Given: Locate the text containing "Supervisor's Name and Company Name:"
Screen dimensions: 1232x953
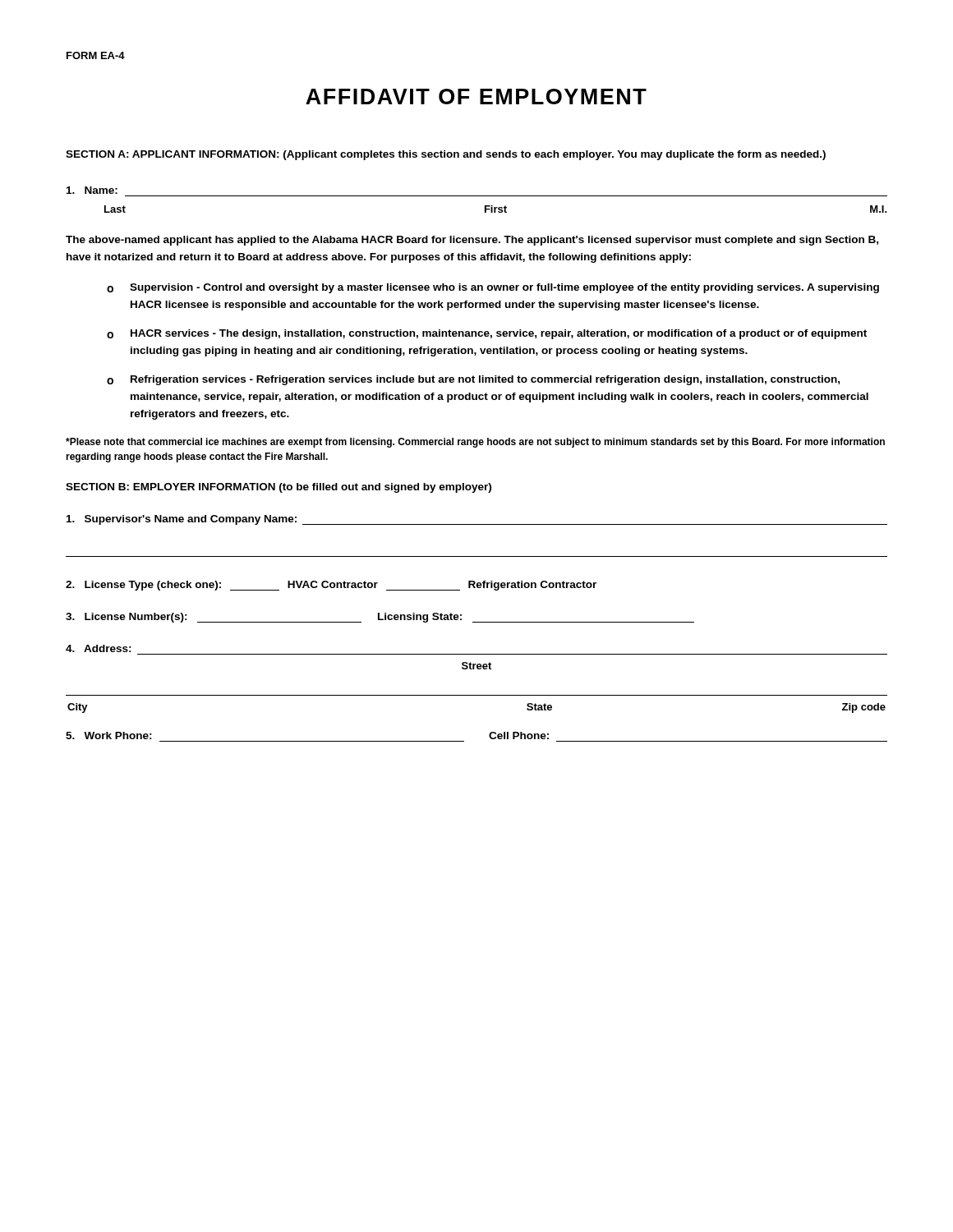Looking at the screenshot, I should (x=476, y=517).
